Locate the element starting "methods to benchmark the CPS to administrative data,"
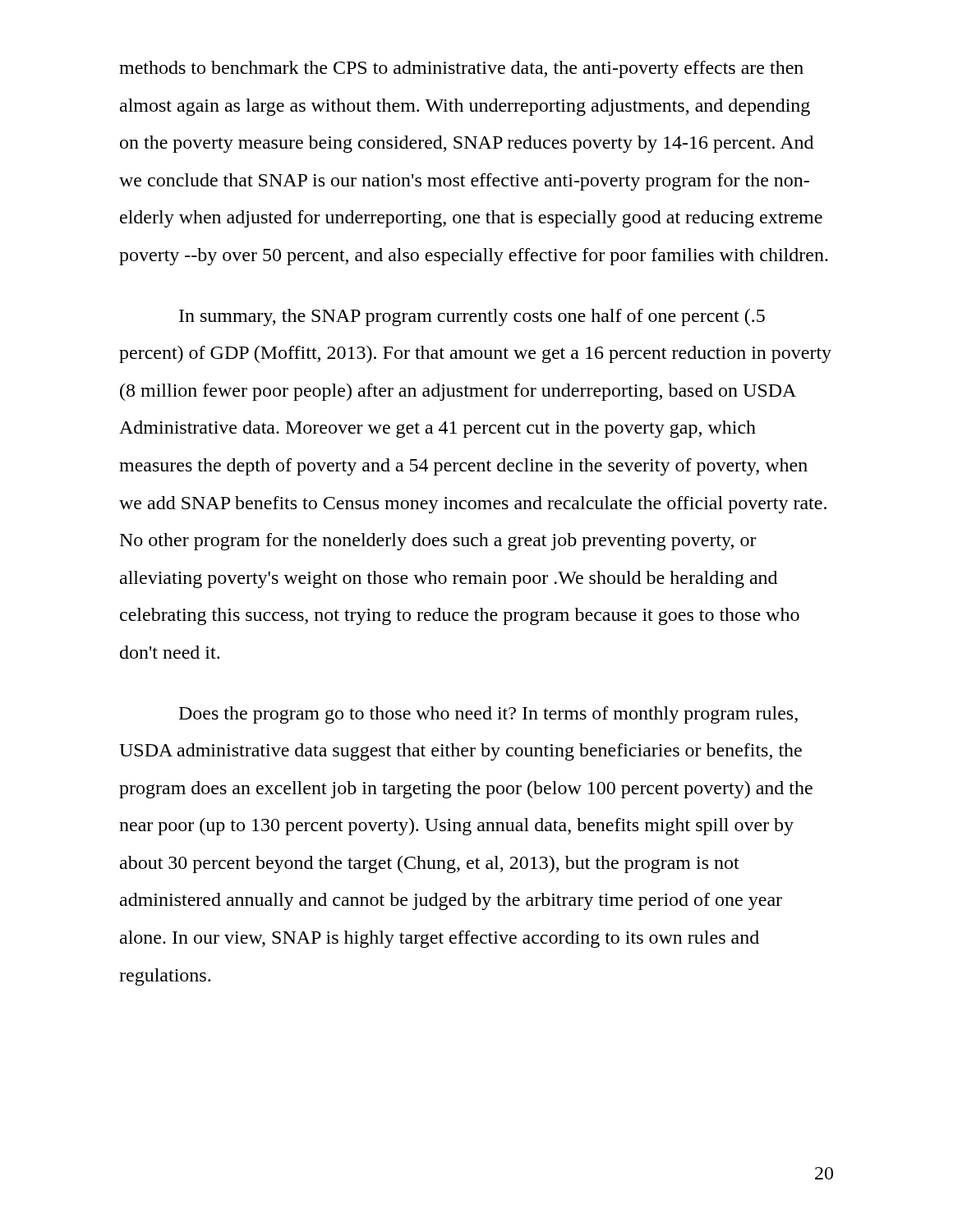Screen dimensions: 1232x953 click(x=461, y=69)
